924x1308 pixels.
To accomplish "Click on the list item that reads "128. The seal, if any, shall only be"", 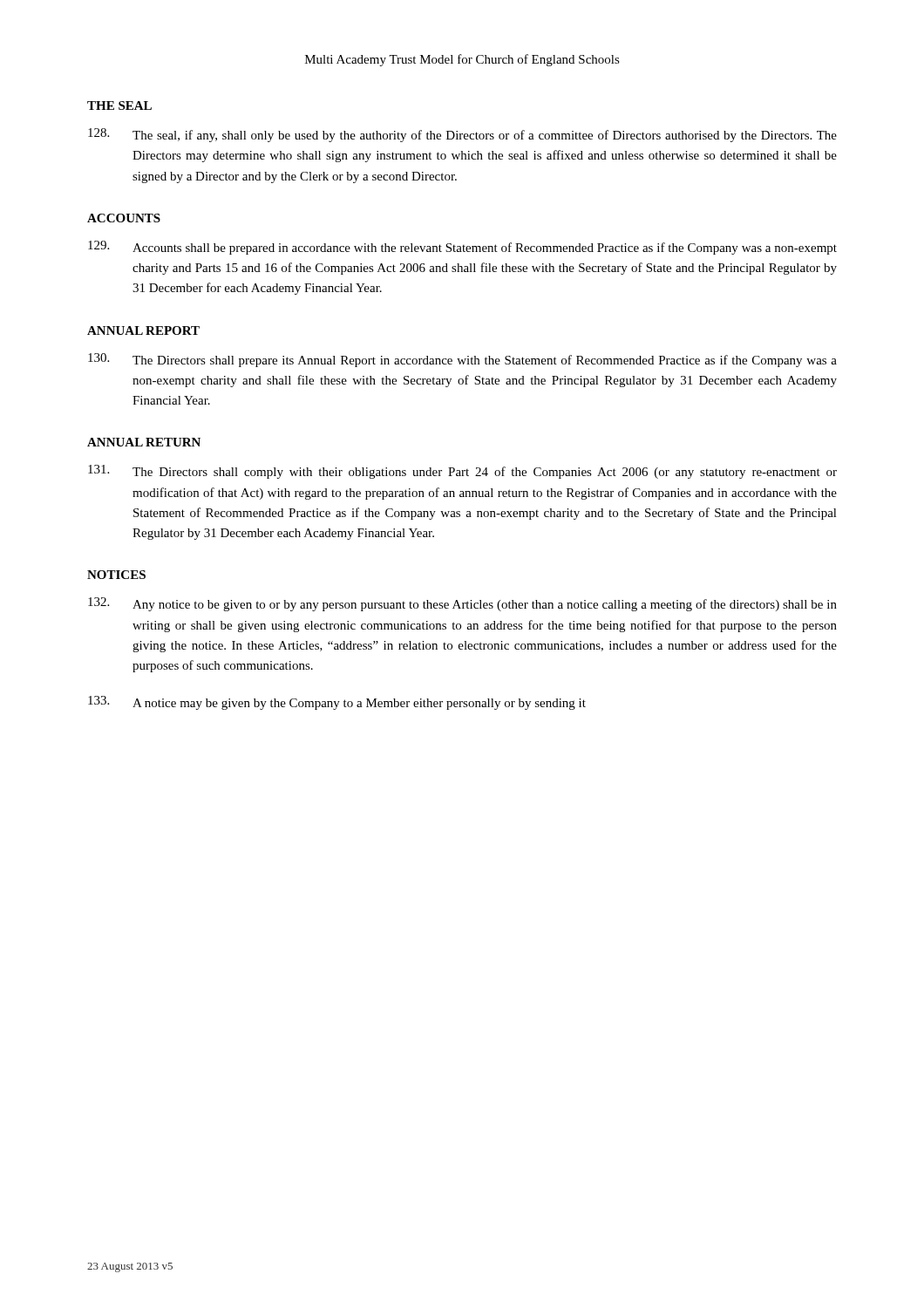I will (x=462, y=156).
